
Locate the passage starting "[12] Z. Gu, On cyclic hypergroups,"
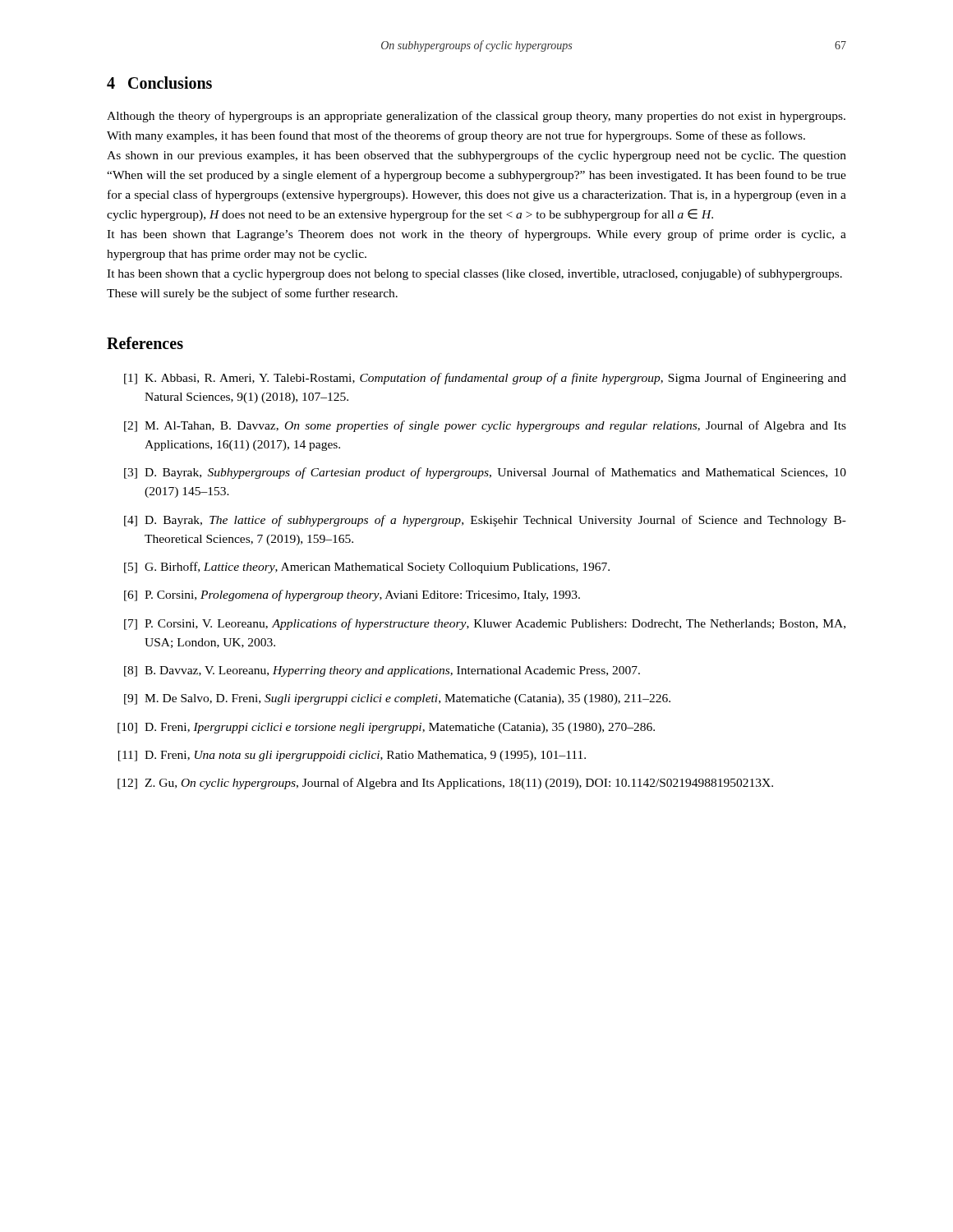click(x=476, y=783)
